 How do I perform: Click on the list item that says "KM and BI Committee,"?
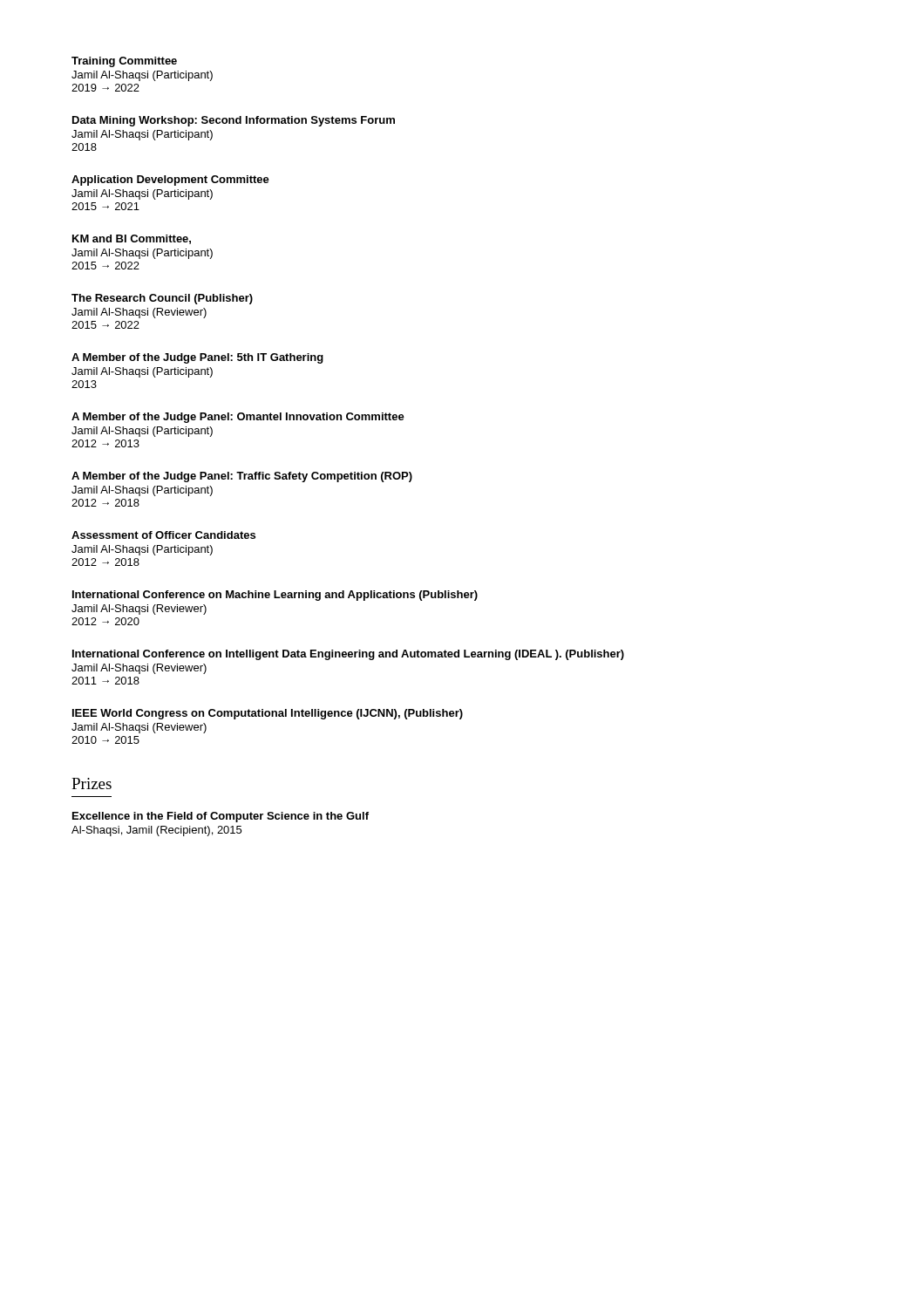132,239
